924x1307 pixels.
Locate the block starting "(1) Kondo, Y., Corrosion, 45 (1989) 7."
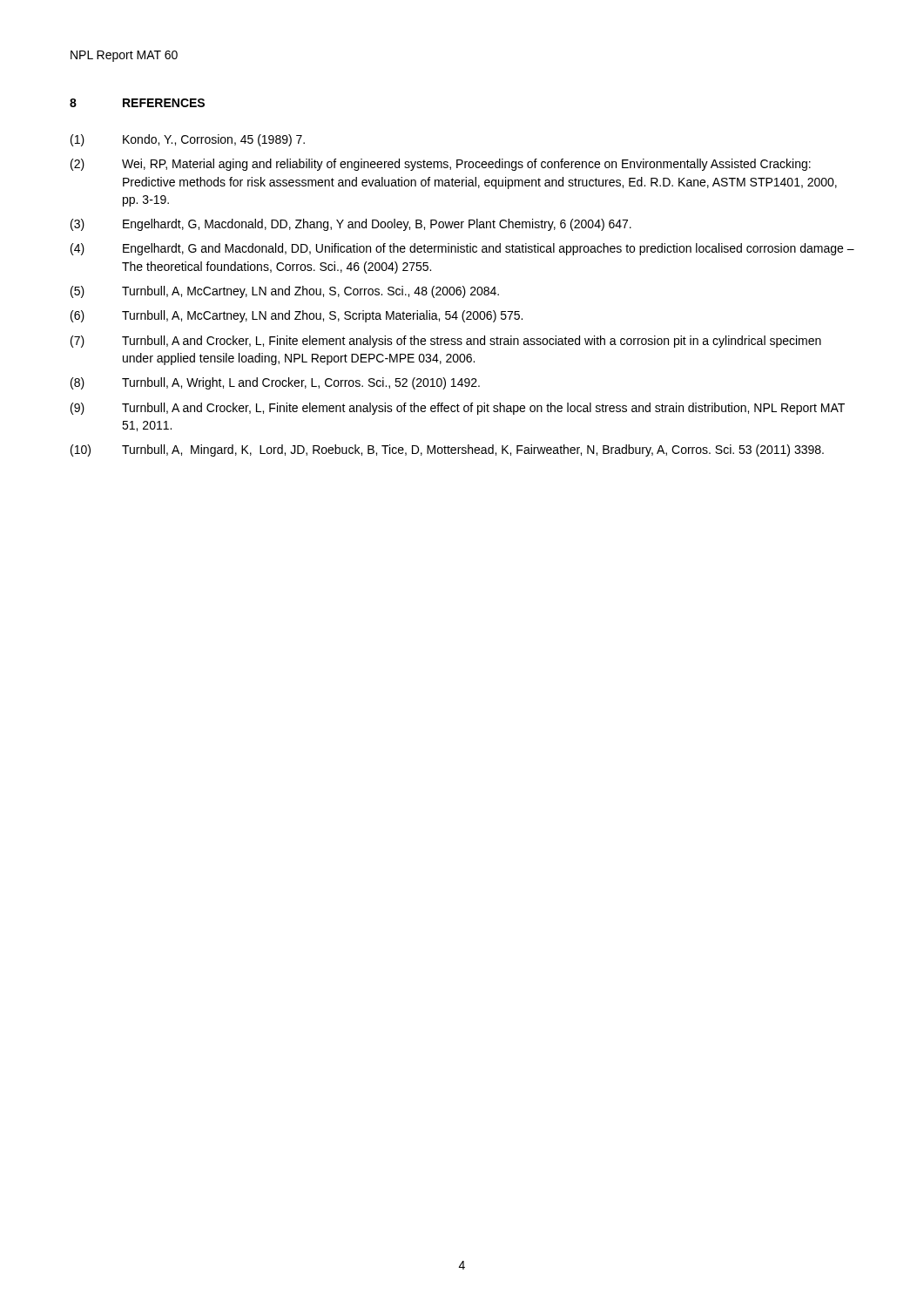(188, 140)
